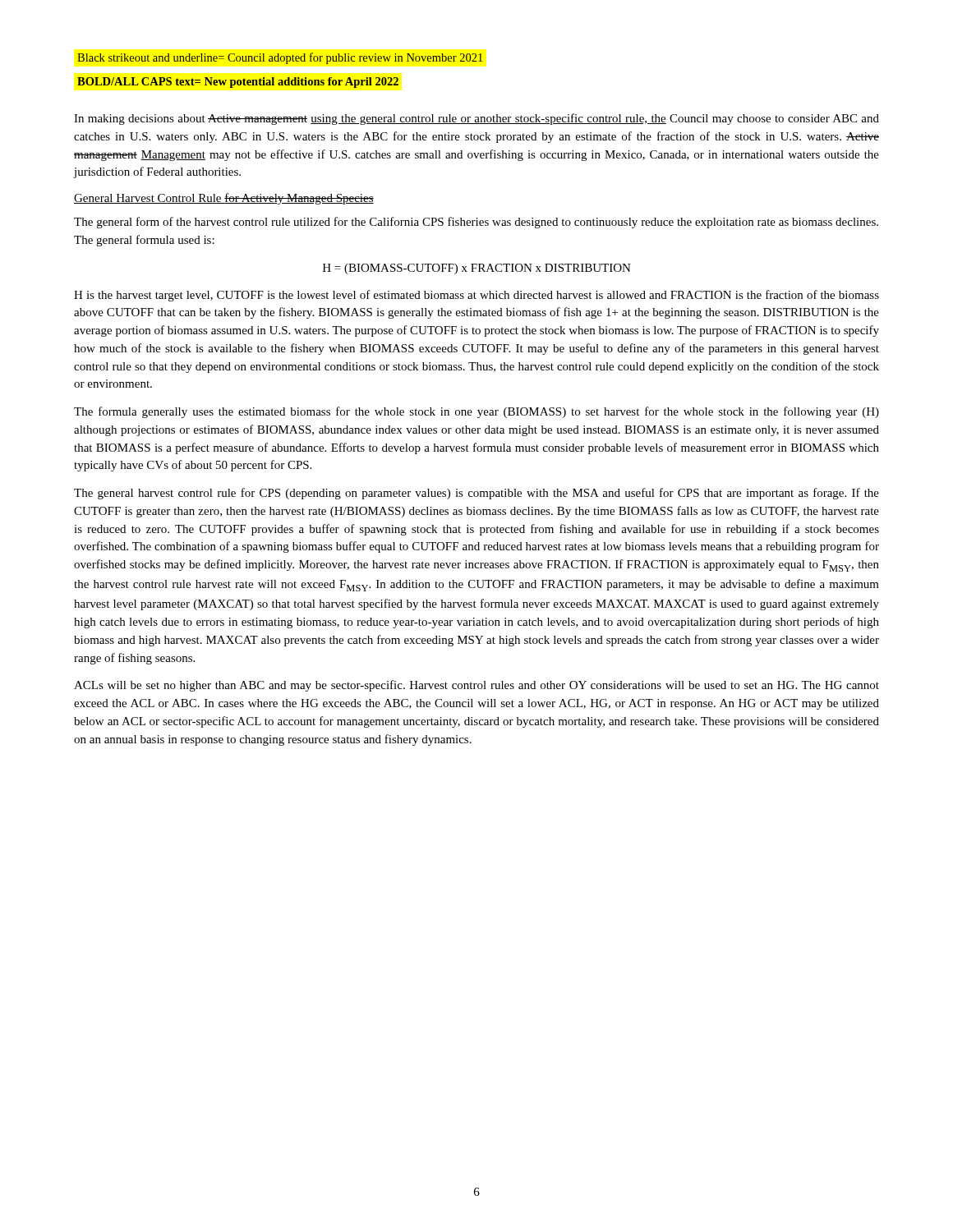Viewport: 953px width, 1232px height.
Task: Find the text block with the text "The general form of the harvest control"
Action: 476,231
